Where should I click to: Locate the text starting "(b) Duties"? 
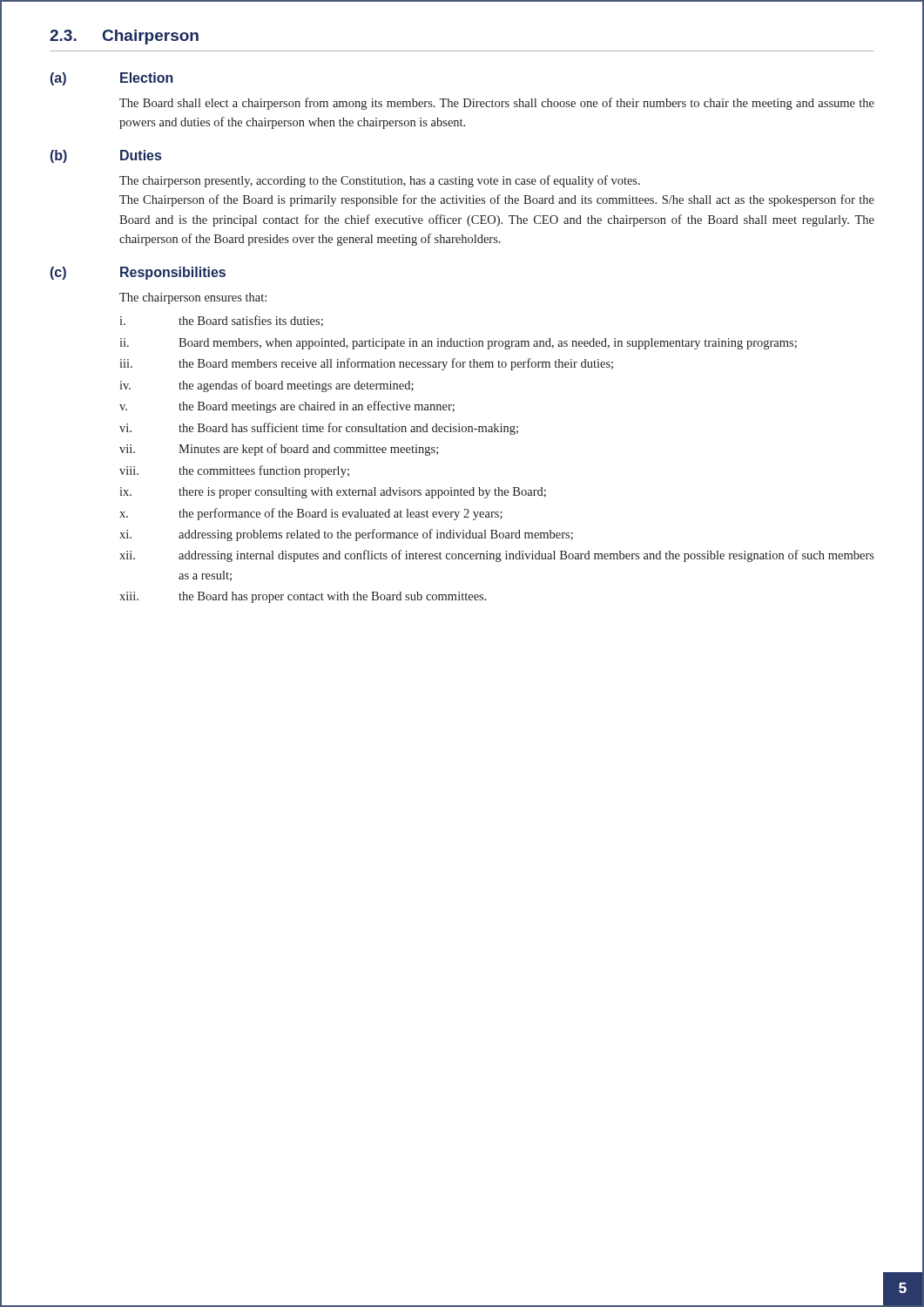tap(61, 156)
